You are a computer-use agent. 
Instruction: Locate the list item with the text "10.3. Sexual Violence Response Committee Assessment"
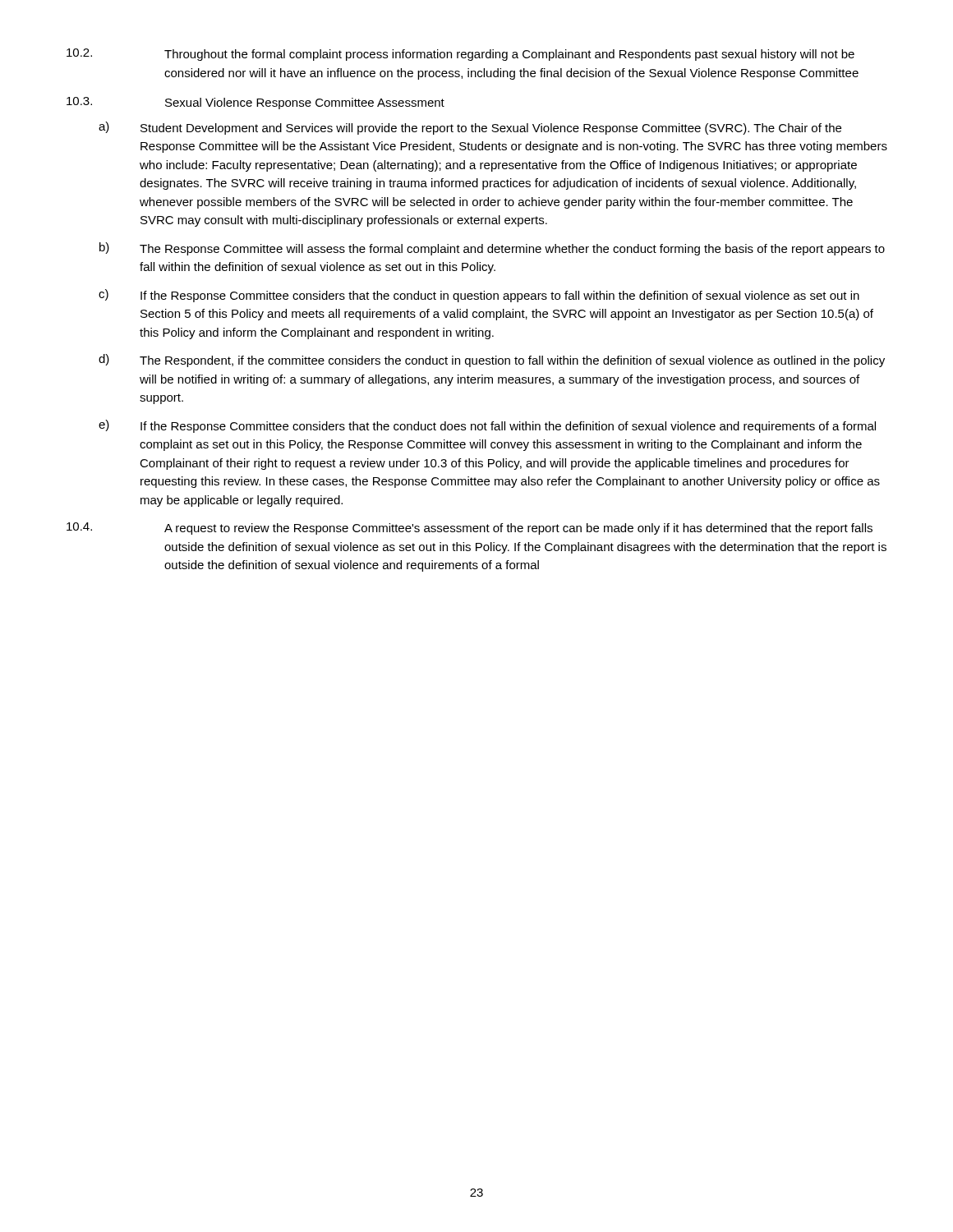(x=256, y=103)
